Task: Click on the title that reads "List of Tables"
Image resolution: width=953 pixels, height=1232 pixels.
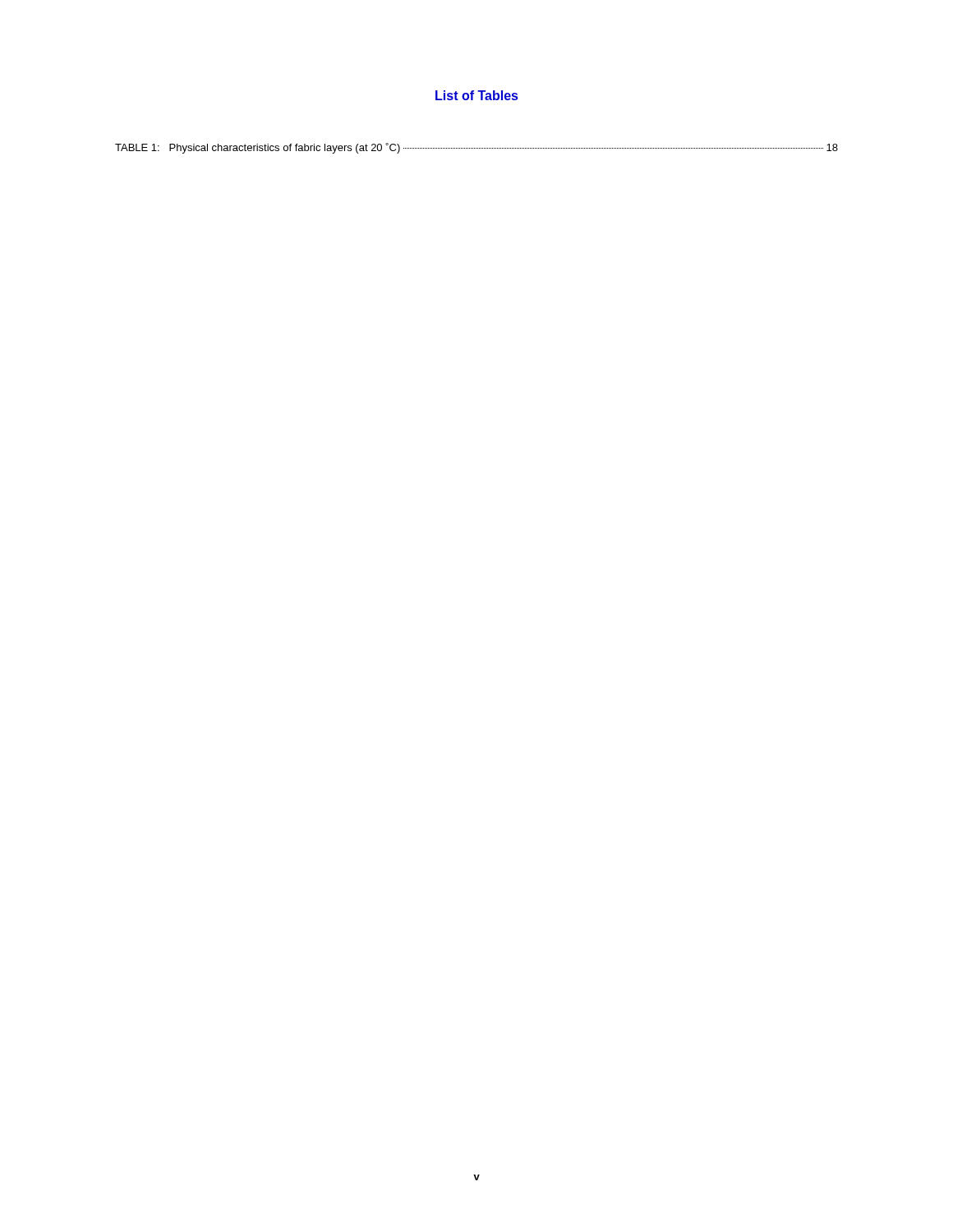Action: pos(476,96)
